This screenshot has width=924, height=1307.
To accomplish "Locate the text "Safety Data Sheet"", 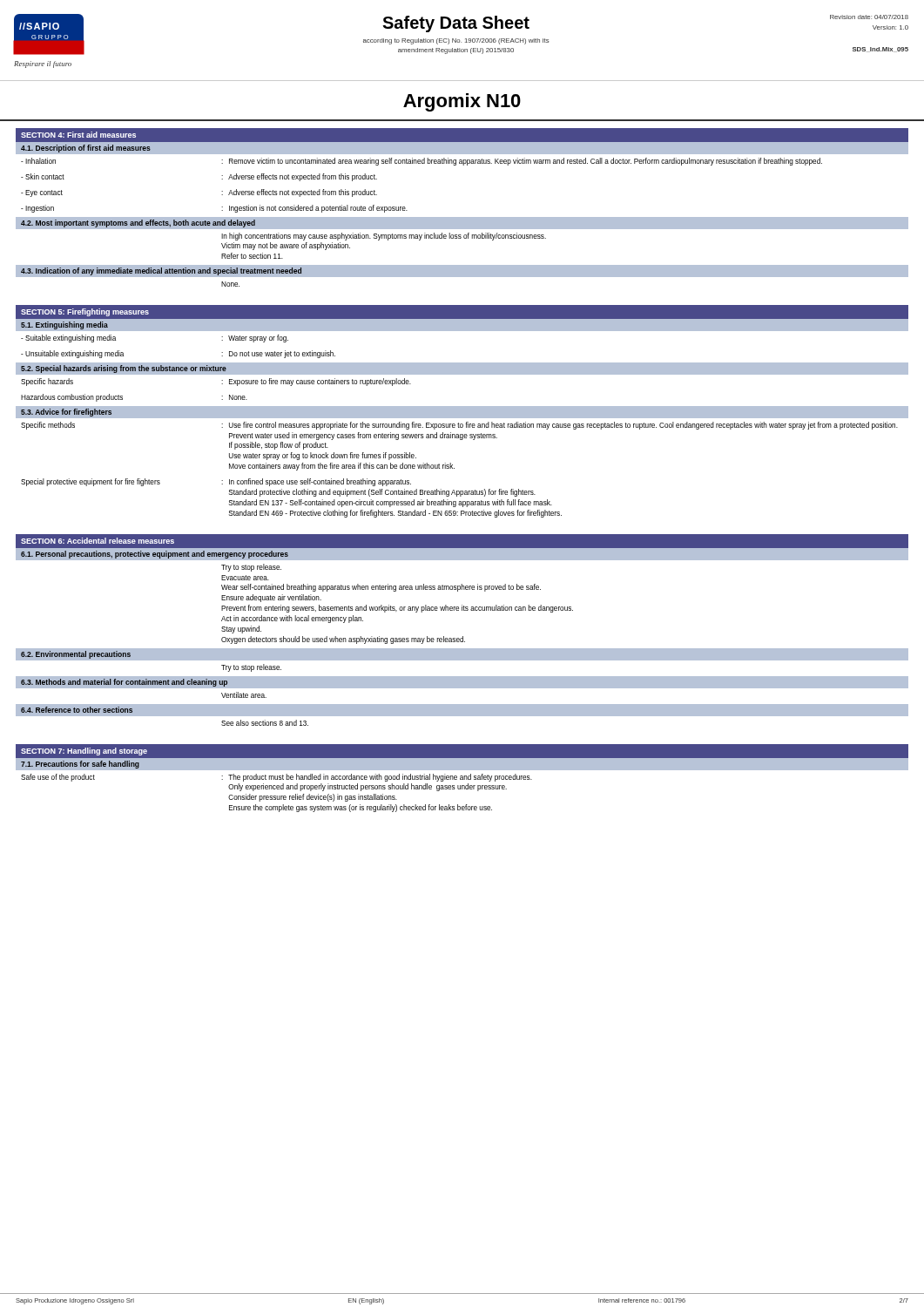I will pos(456,23).
